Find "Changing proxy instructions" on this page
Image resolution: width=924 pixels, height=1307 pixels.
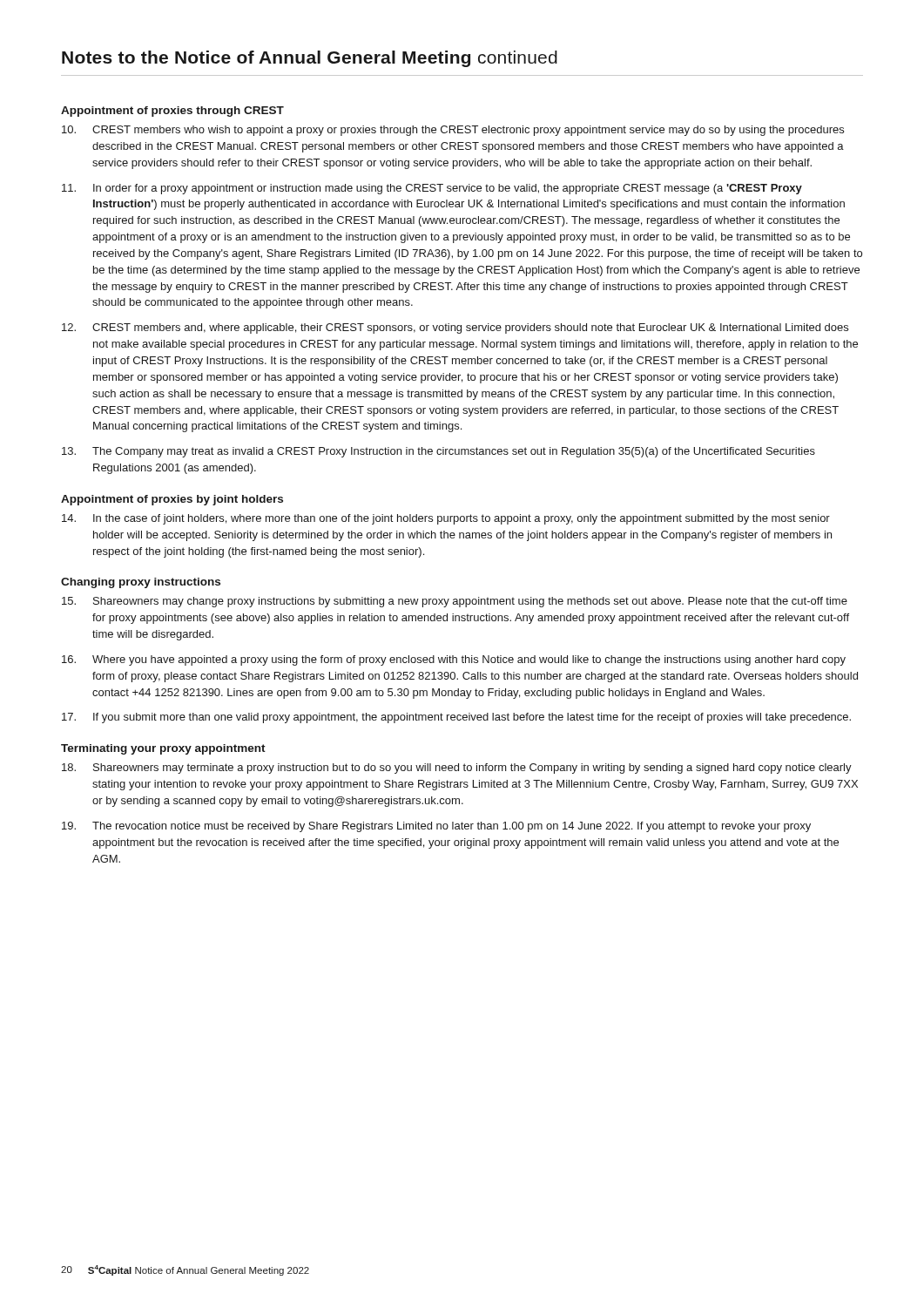pos(141,582)
